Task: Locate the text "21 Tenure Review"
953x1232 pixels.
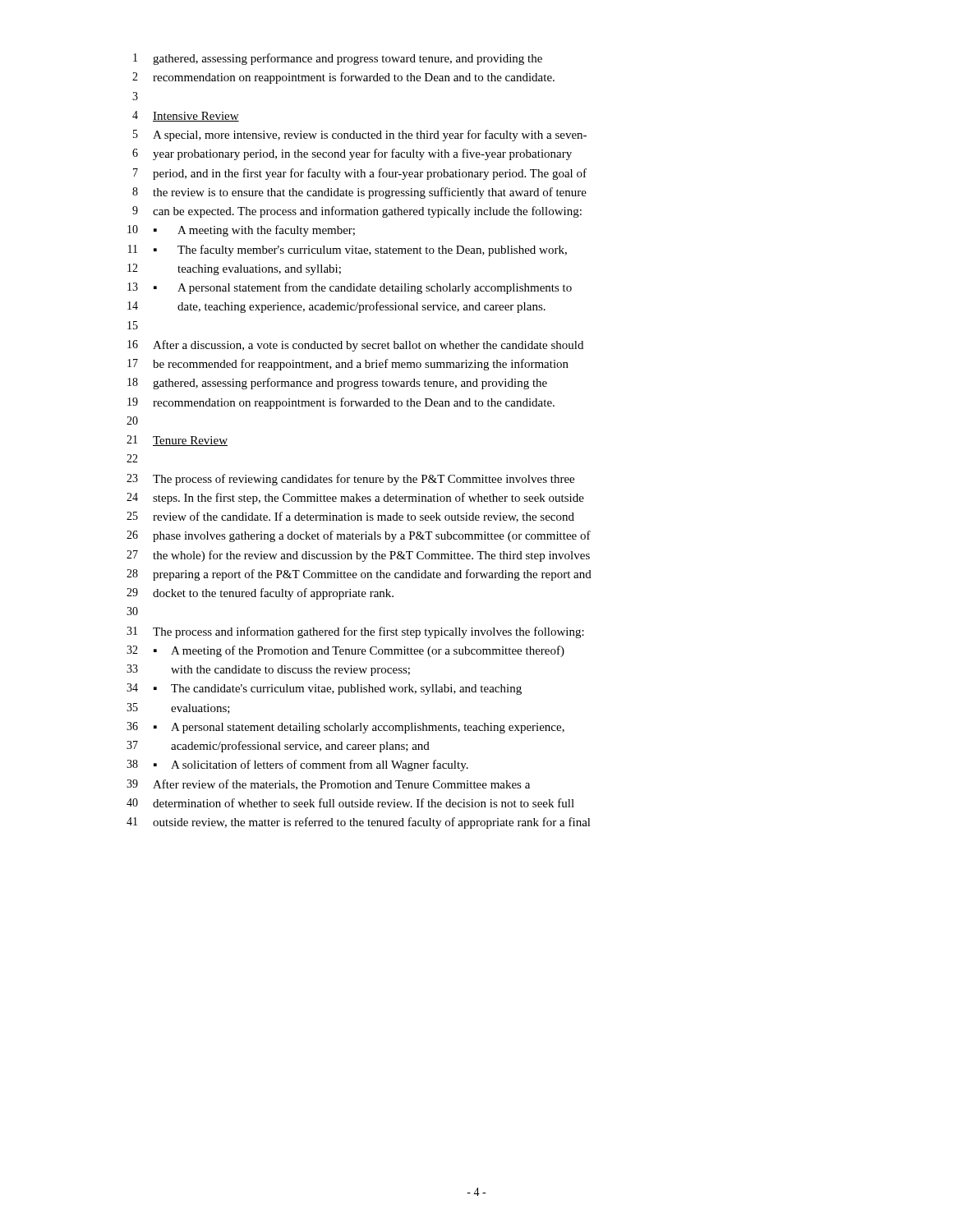Action: click(177, 441)
